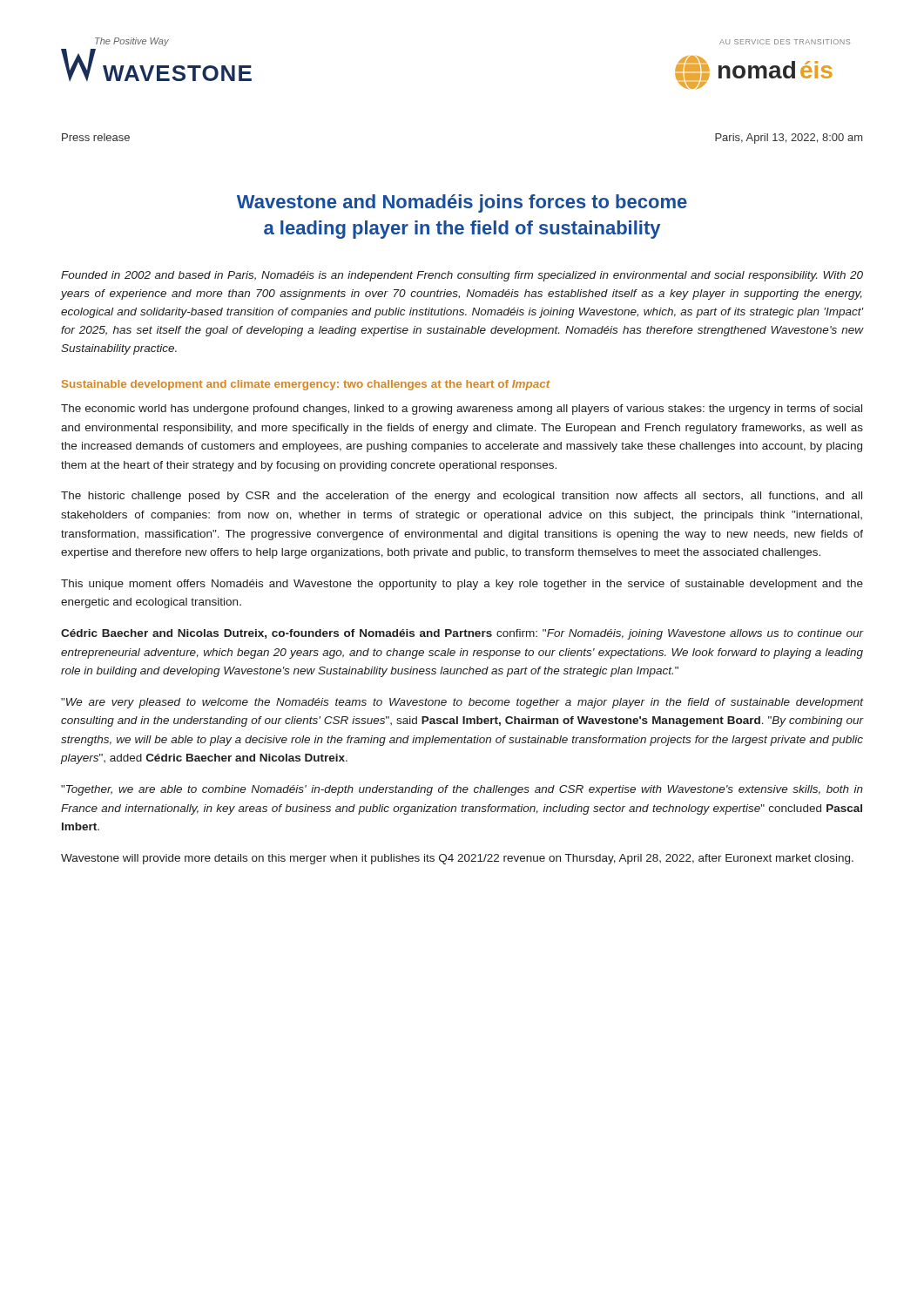Select the element starting "Sustainable development and climate"

tap(305, 384)
